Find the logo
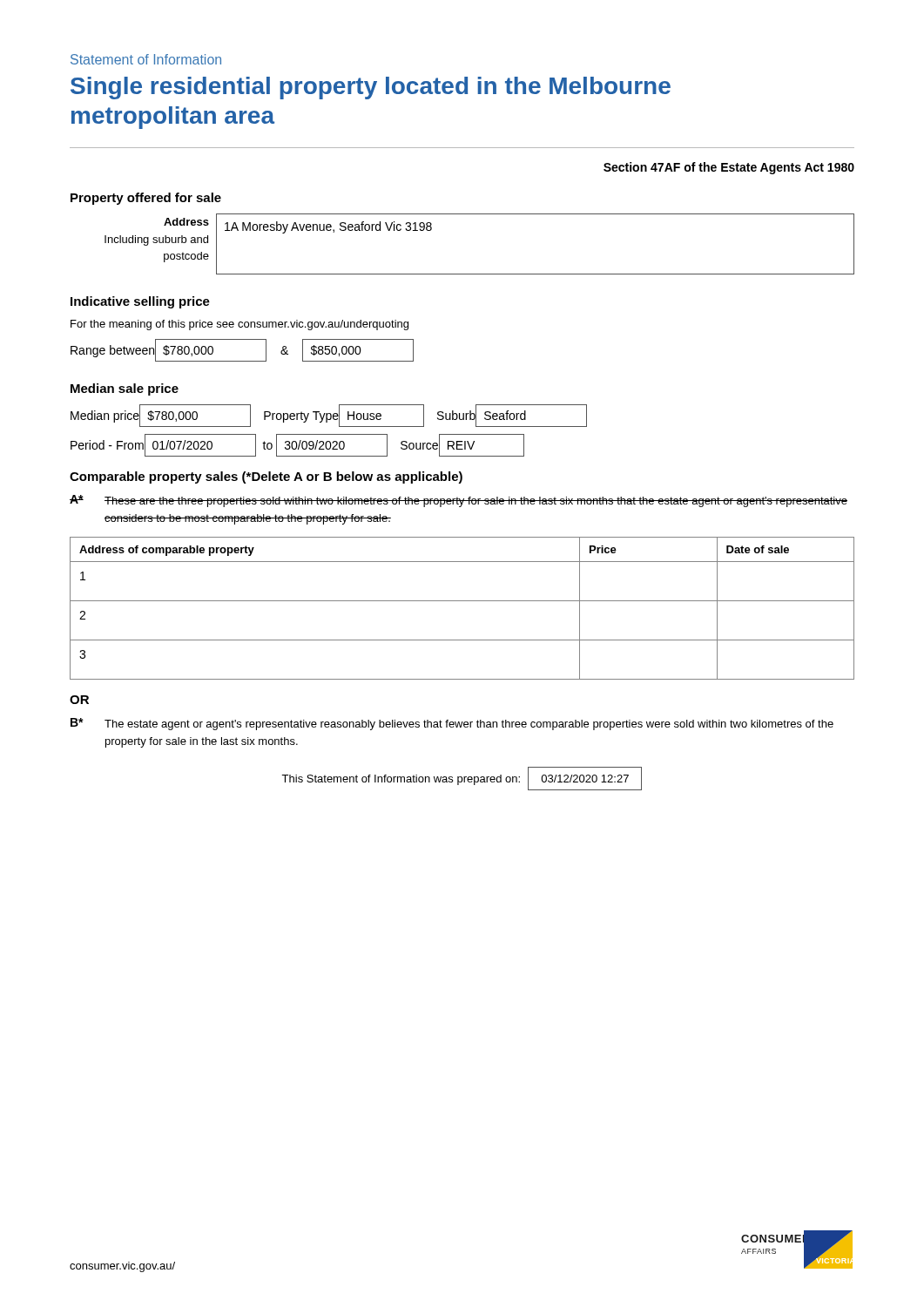924x1307 pixels. click(x=798, y=1249)
